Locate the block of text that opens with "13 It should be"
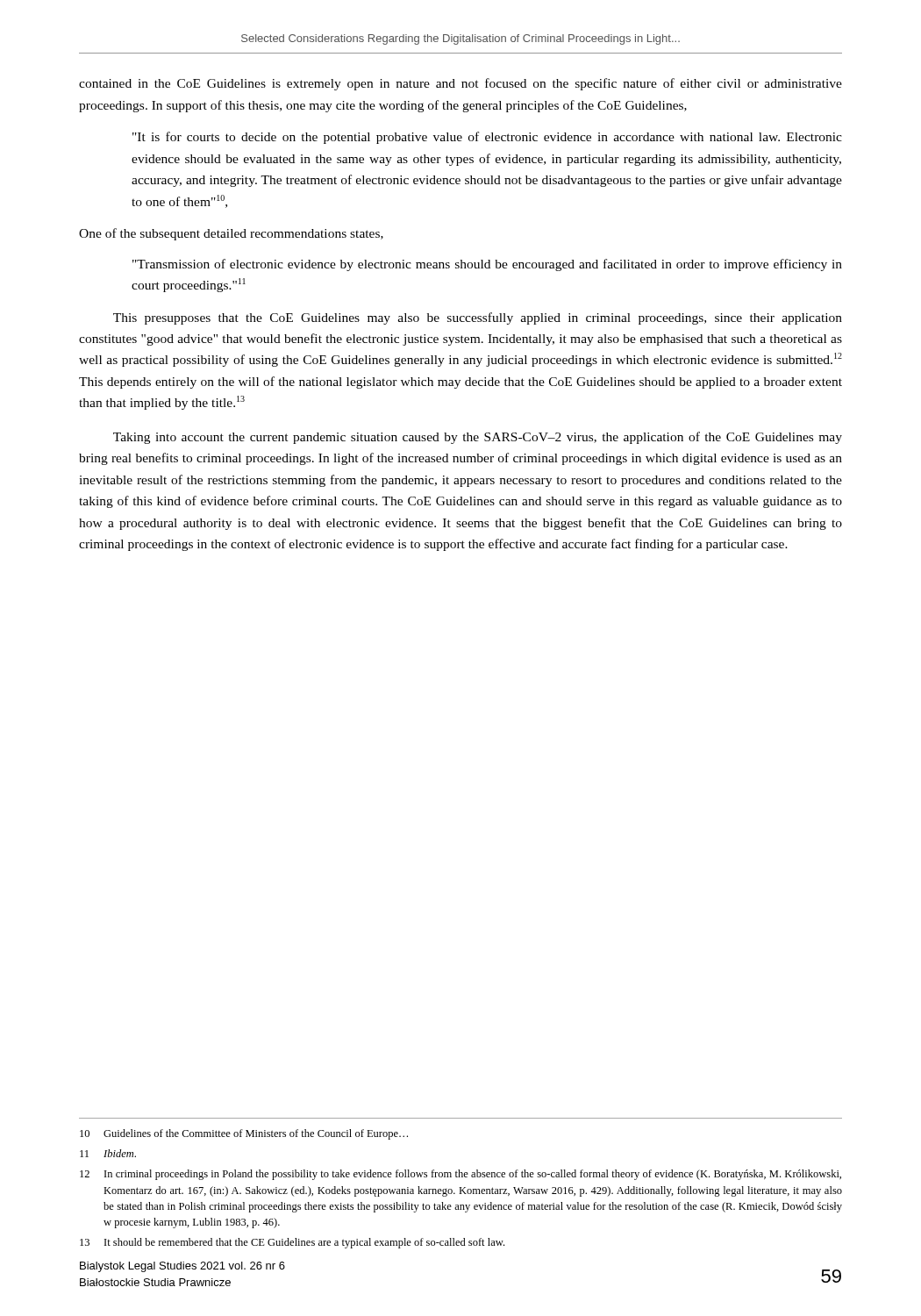This screenshot has height=1316, width=921. 460,1242
